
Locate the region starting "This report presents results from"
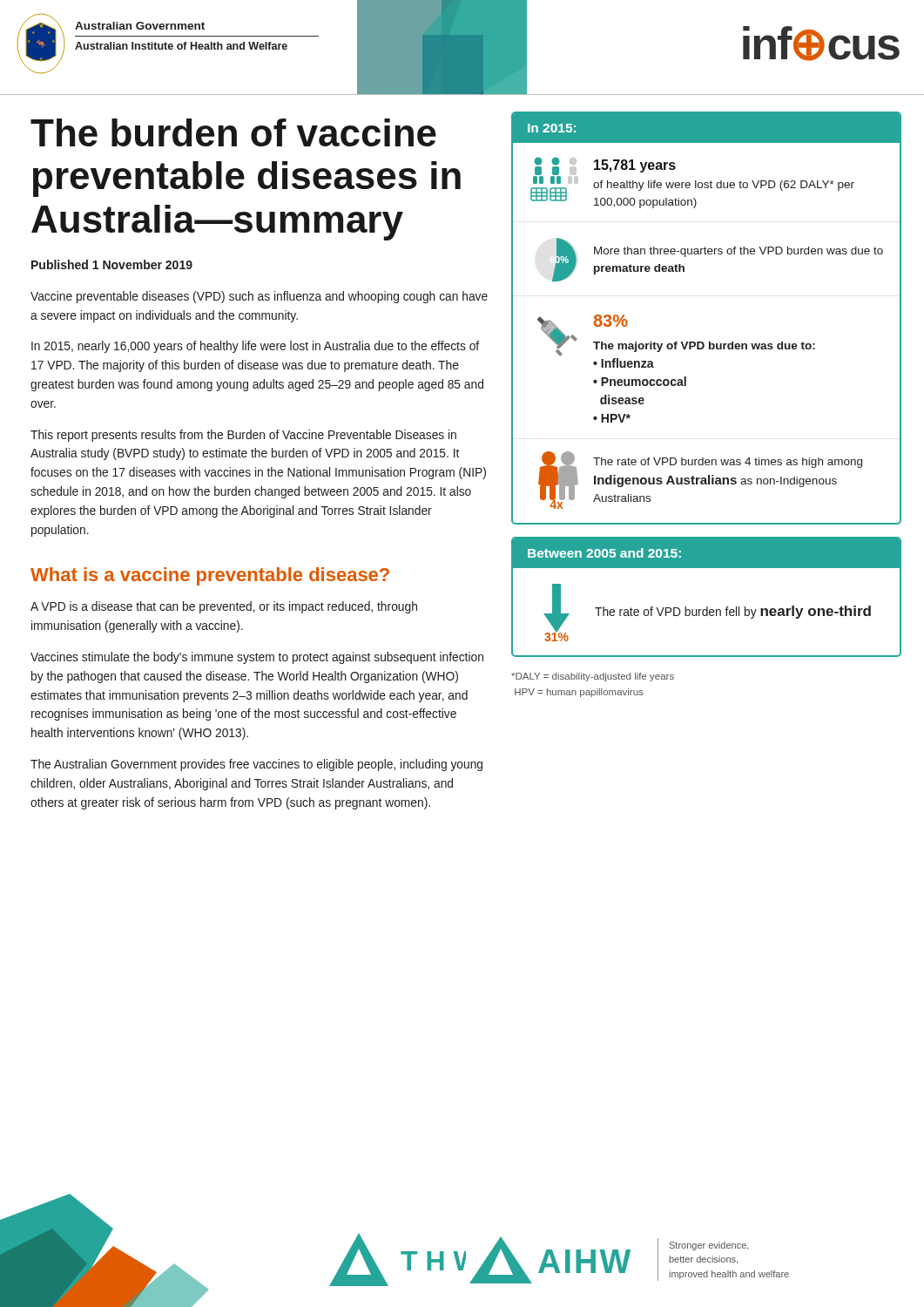[259, 482]
